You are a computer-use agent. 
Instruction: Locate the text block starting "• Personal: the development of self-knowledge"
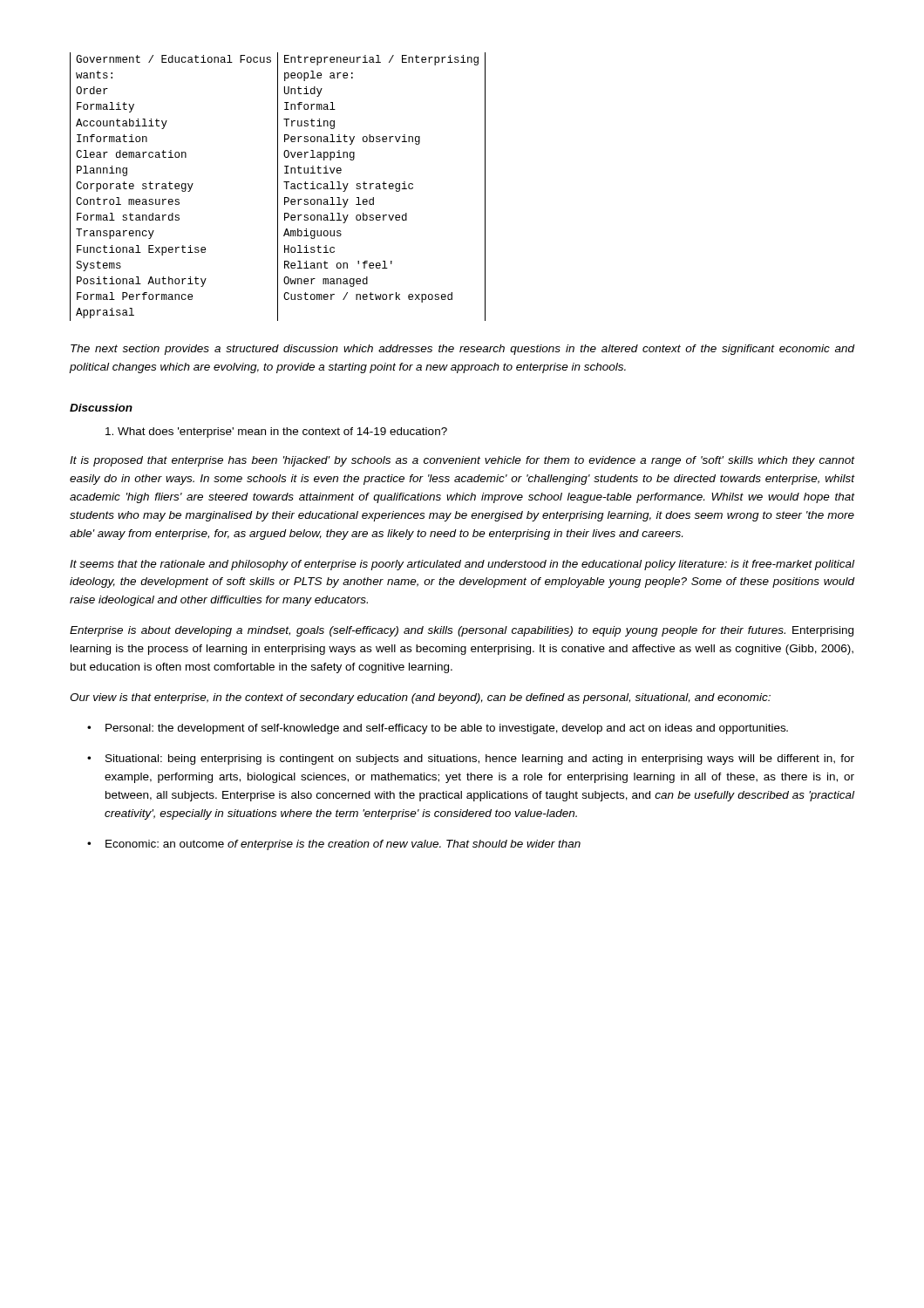[438, 728]
